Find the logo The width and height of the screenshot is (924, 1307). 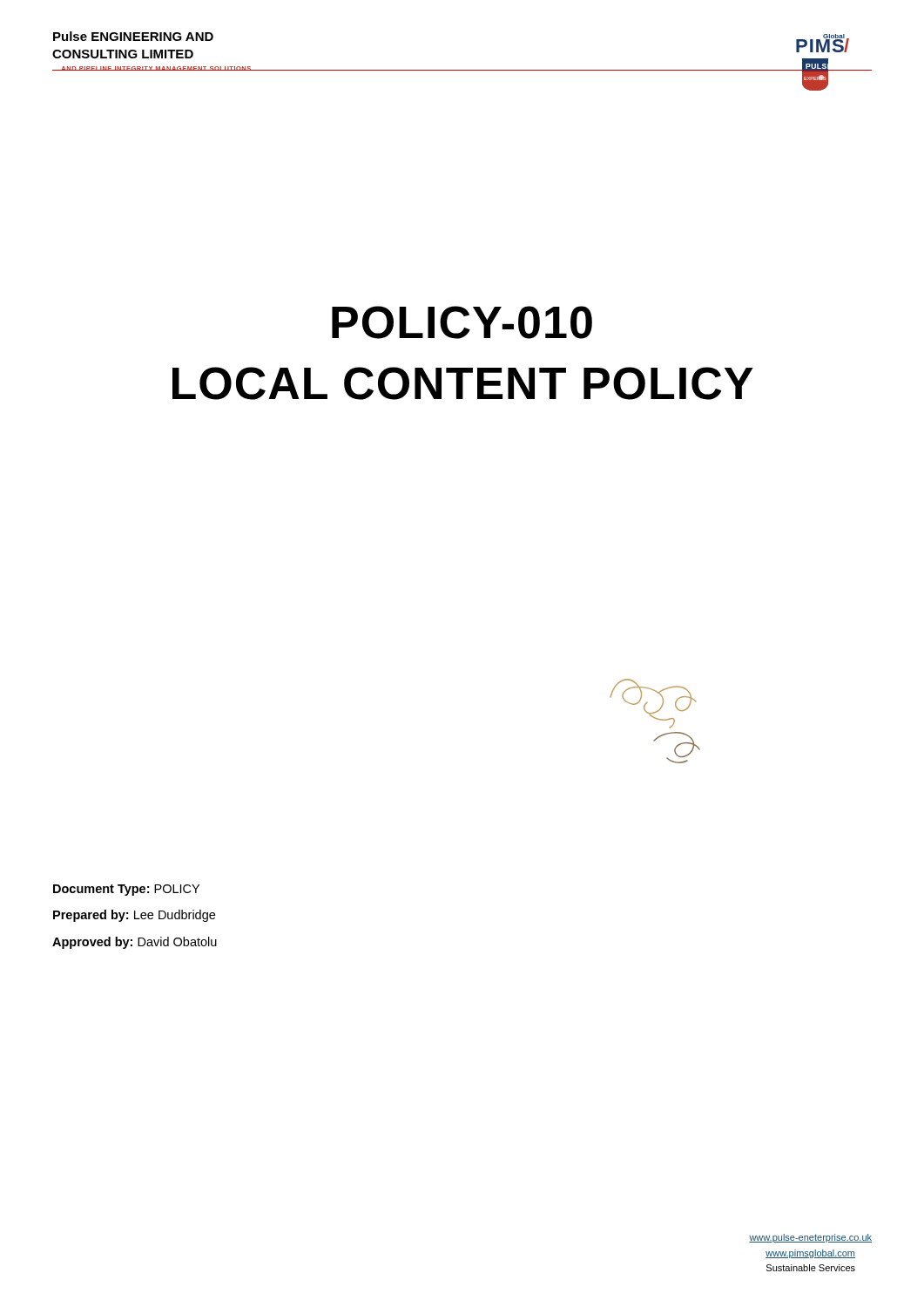(833, 61)
